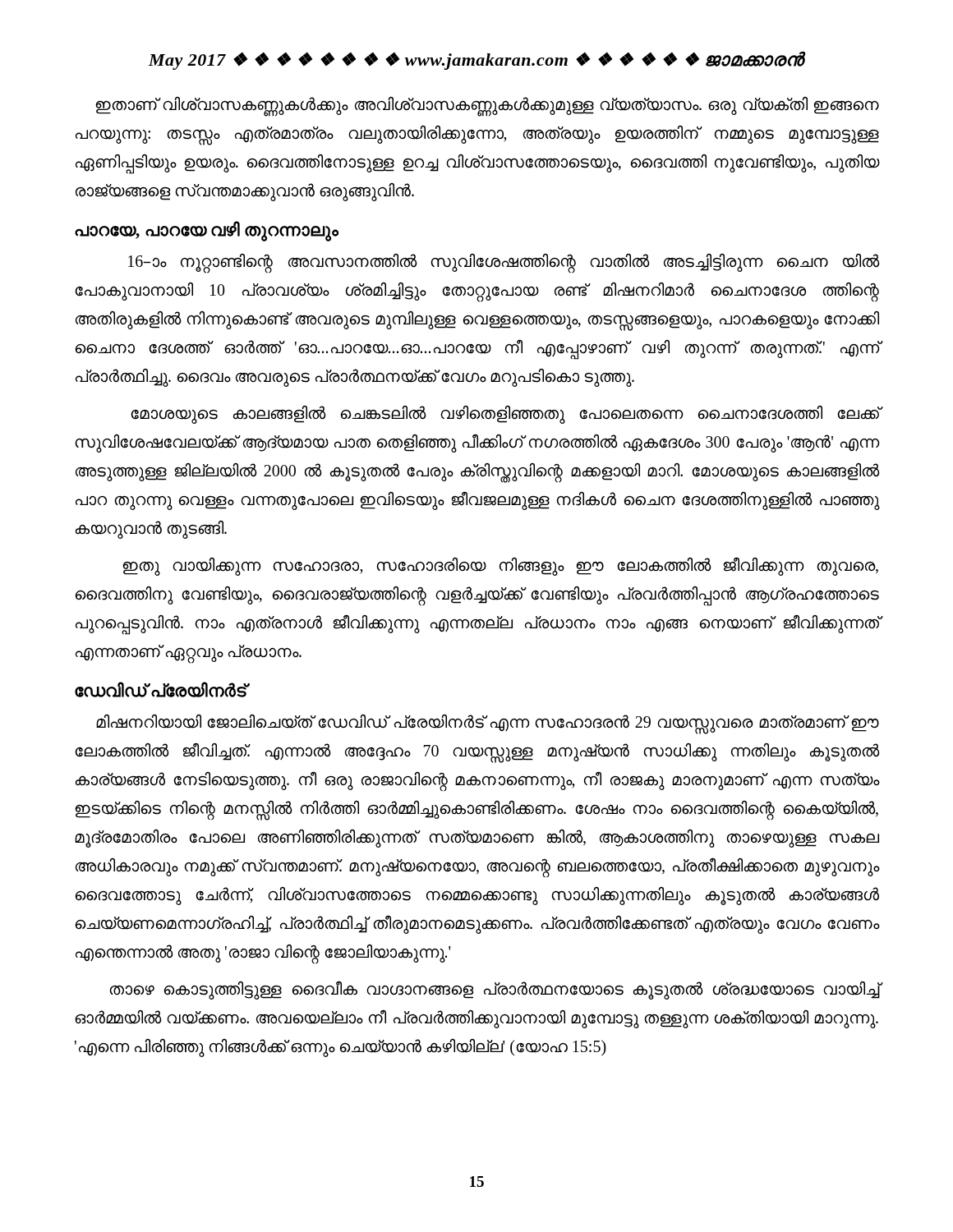Find the text starting "ഇതു വായിക്കുന്ന സഹോദരാ, സഹോദരിയെ നിങ്ങളും ഈ ലോകത്തിൽ"

[x=476, y=608]
